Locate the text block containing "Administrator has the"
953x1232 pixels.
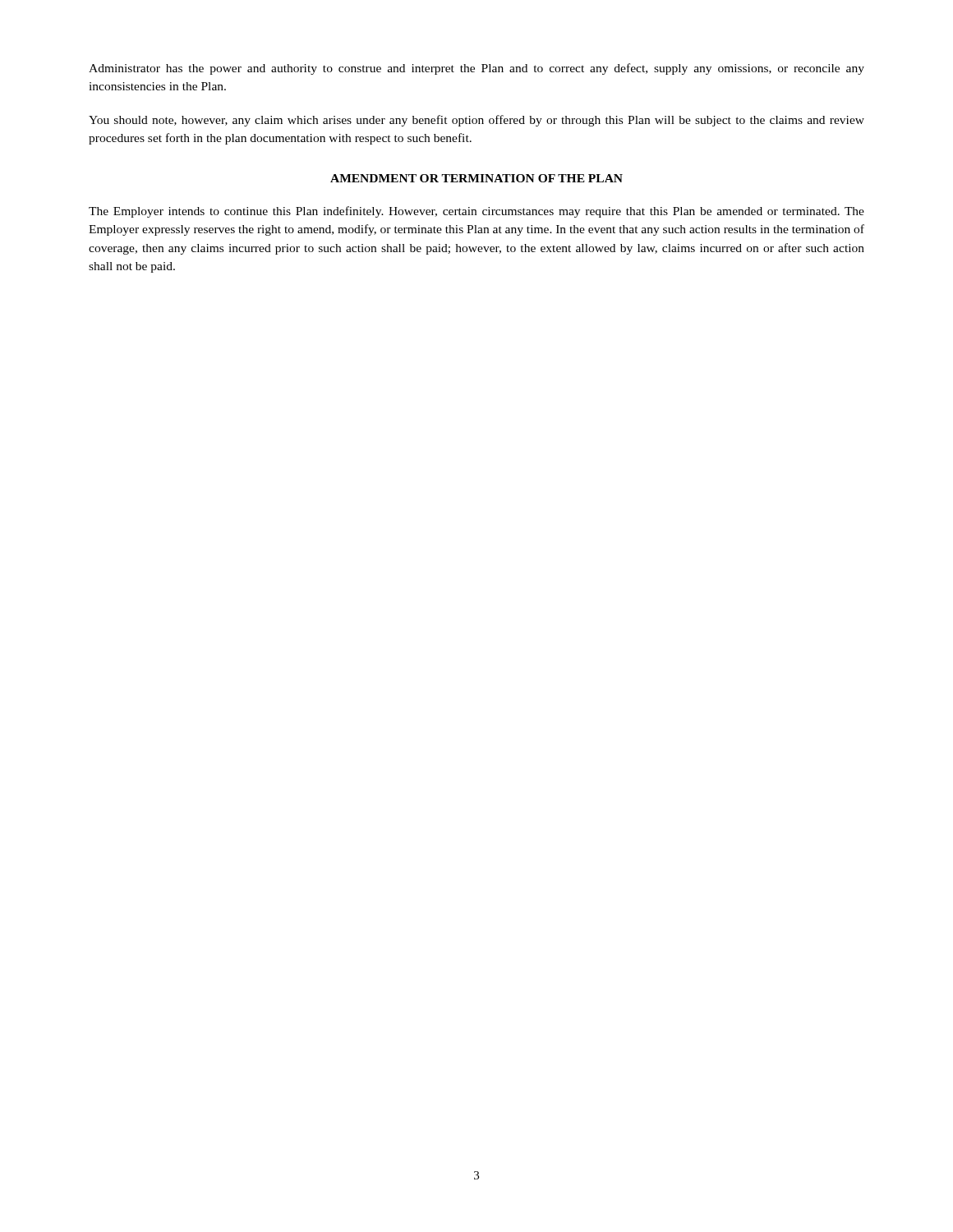click(476, 77)
